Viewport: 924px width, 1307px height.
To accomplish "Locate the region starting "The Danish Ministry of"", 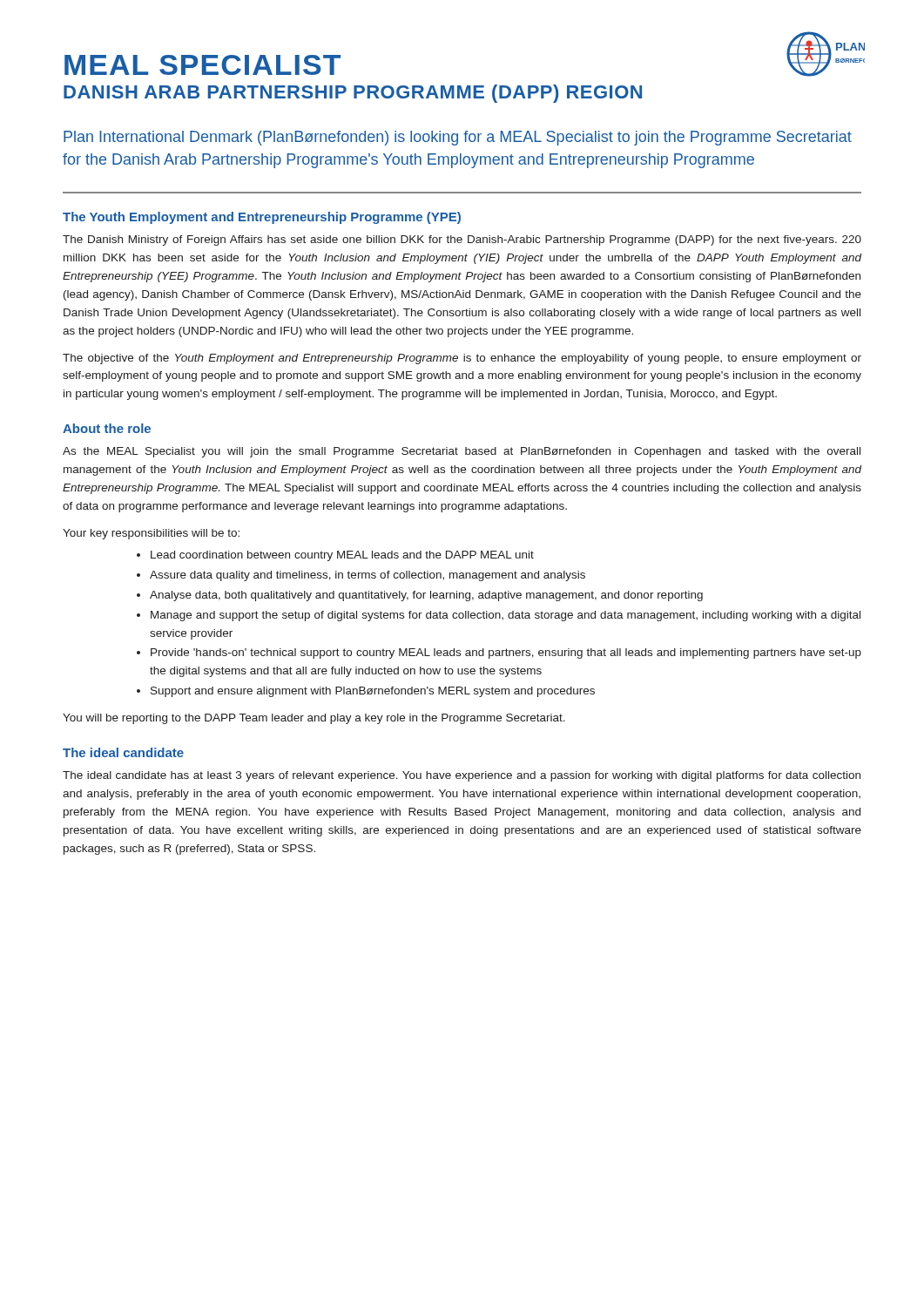I will click(462, 286).
